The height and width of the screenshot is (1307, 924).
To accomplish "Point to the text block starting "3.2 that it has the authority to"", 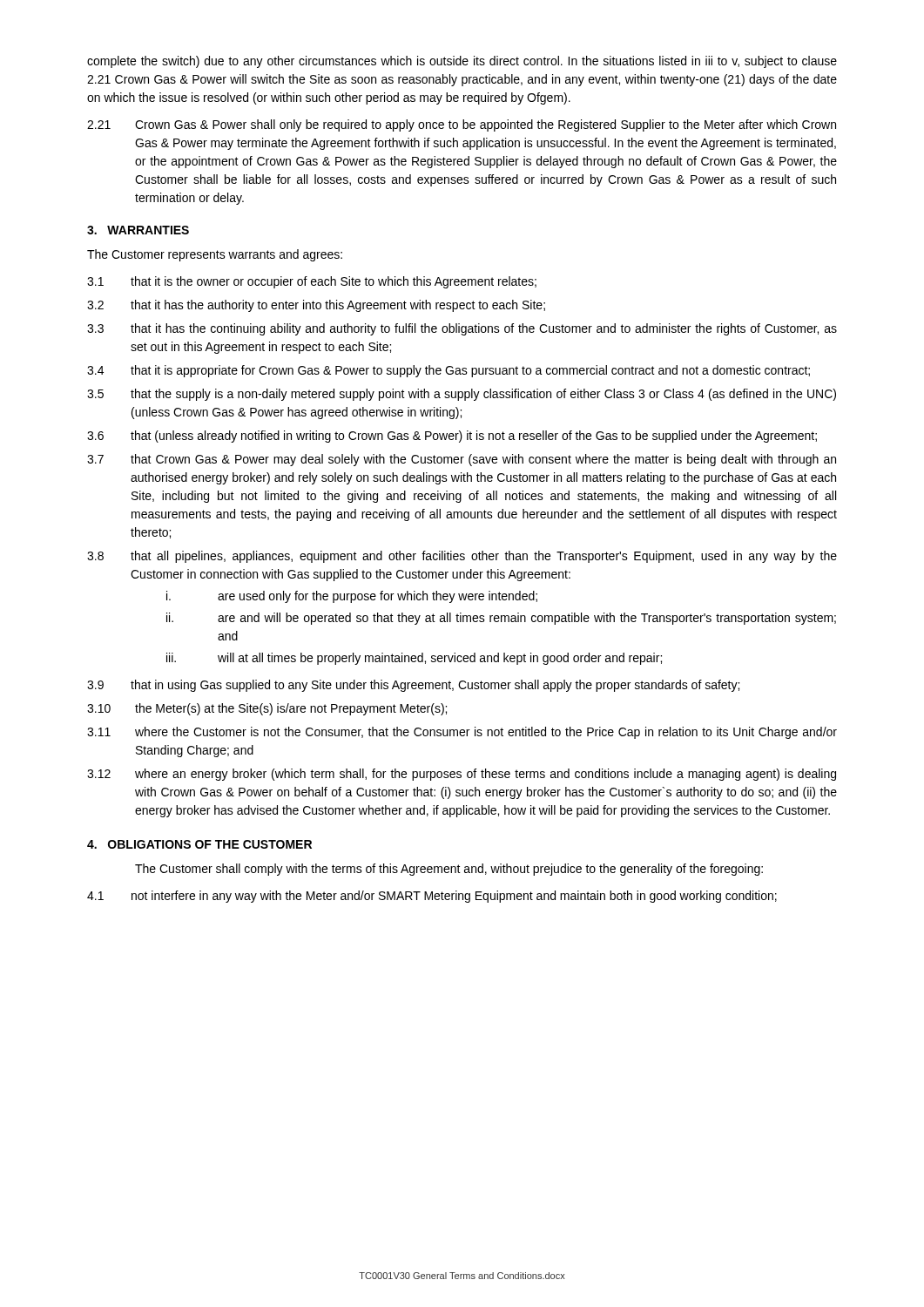I will [x=462, y=305].
